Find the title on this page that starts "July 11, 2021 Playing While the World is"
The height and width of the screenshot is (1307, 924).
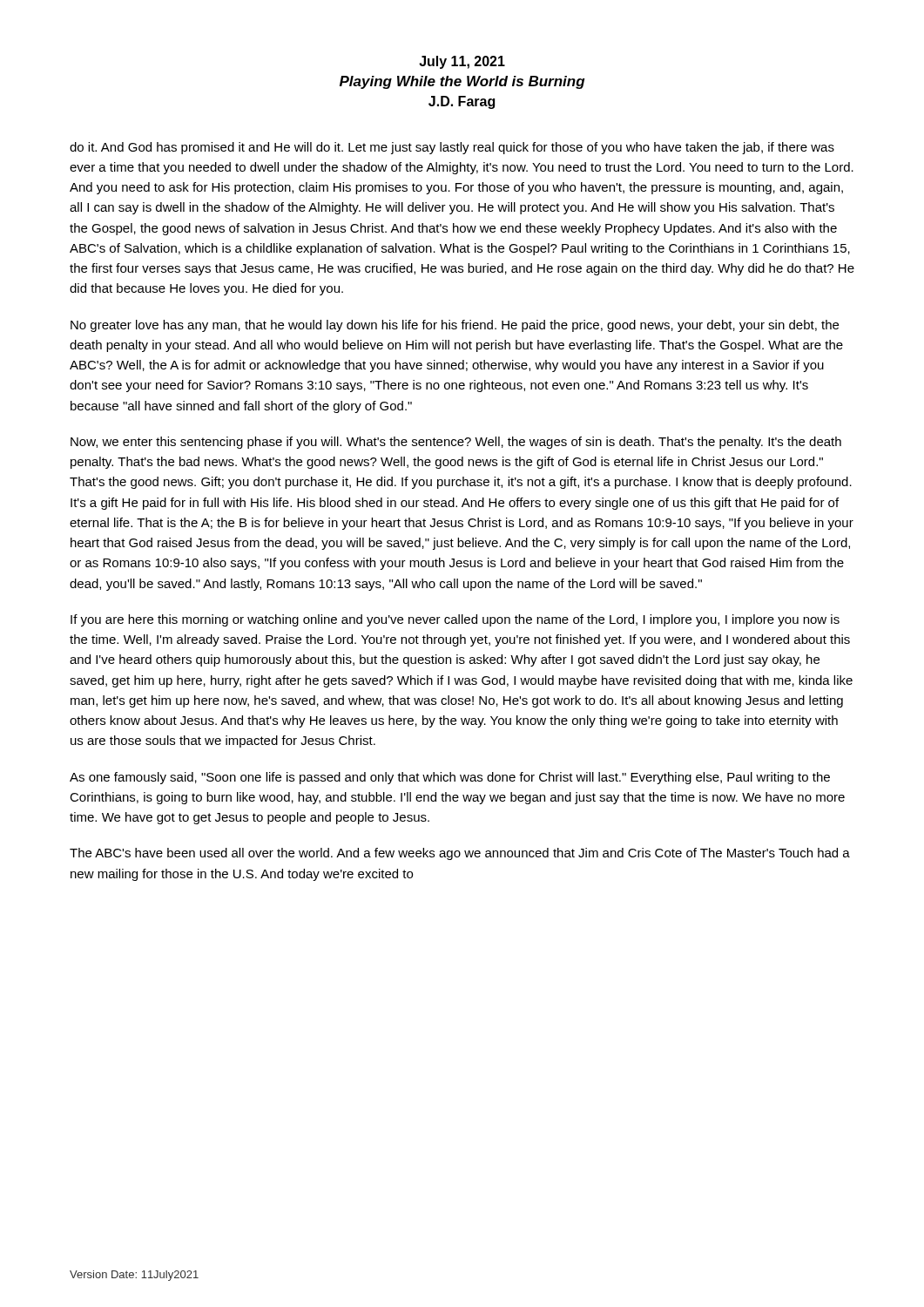pos(462,82)
